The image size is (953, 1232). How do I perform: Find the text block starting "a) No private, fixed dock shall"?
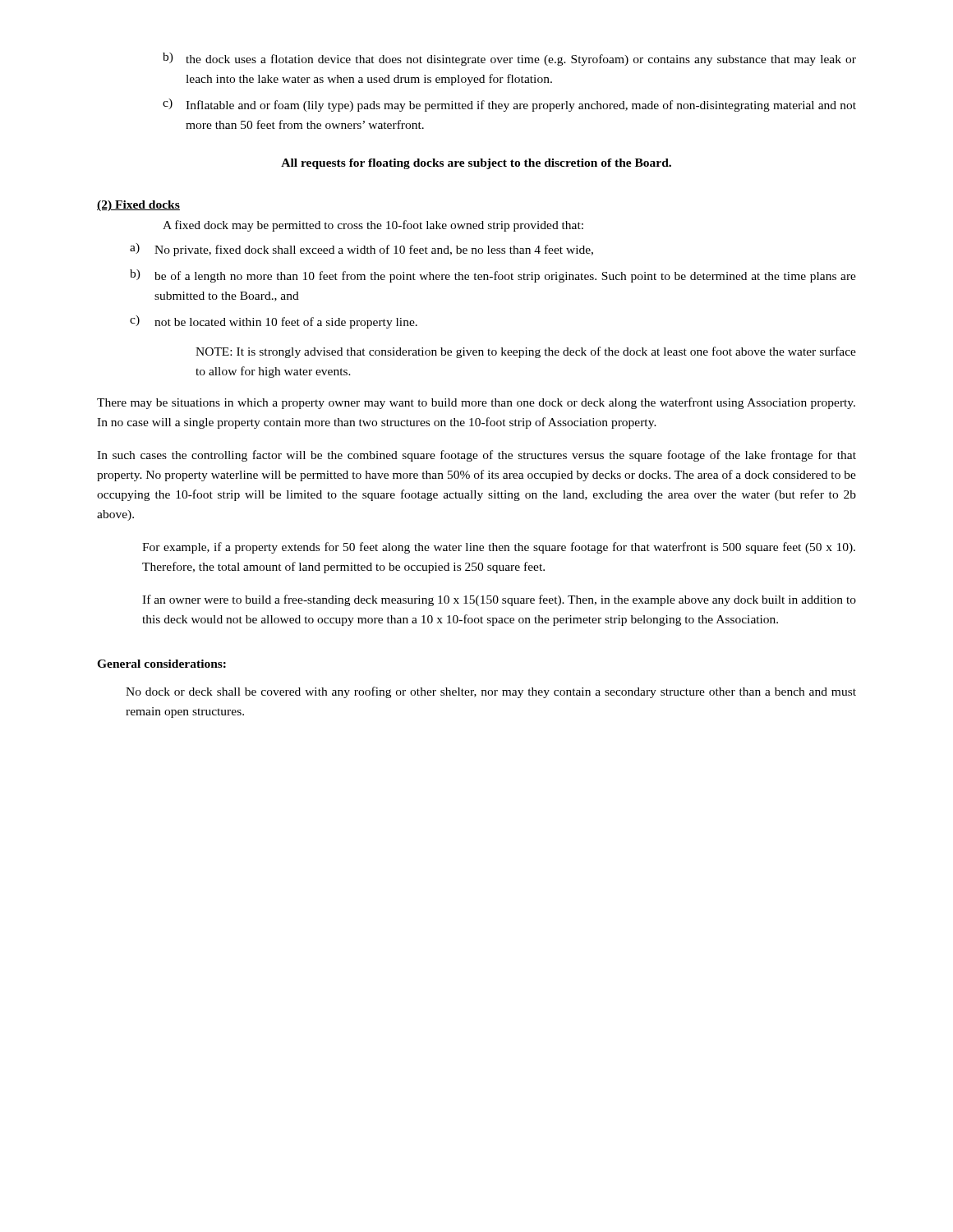(493, 250)
